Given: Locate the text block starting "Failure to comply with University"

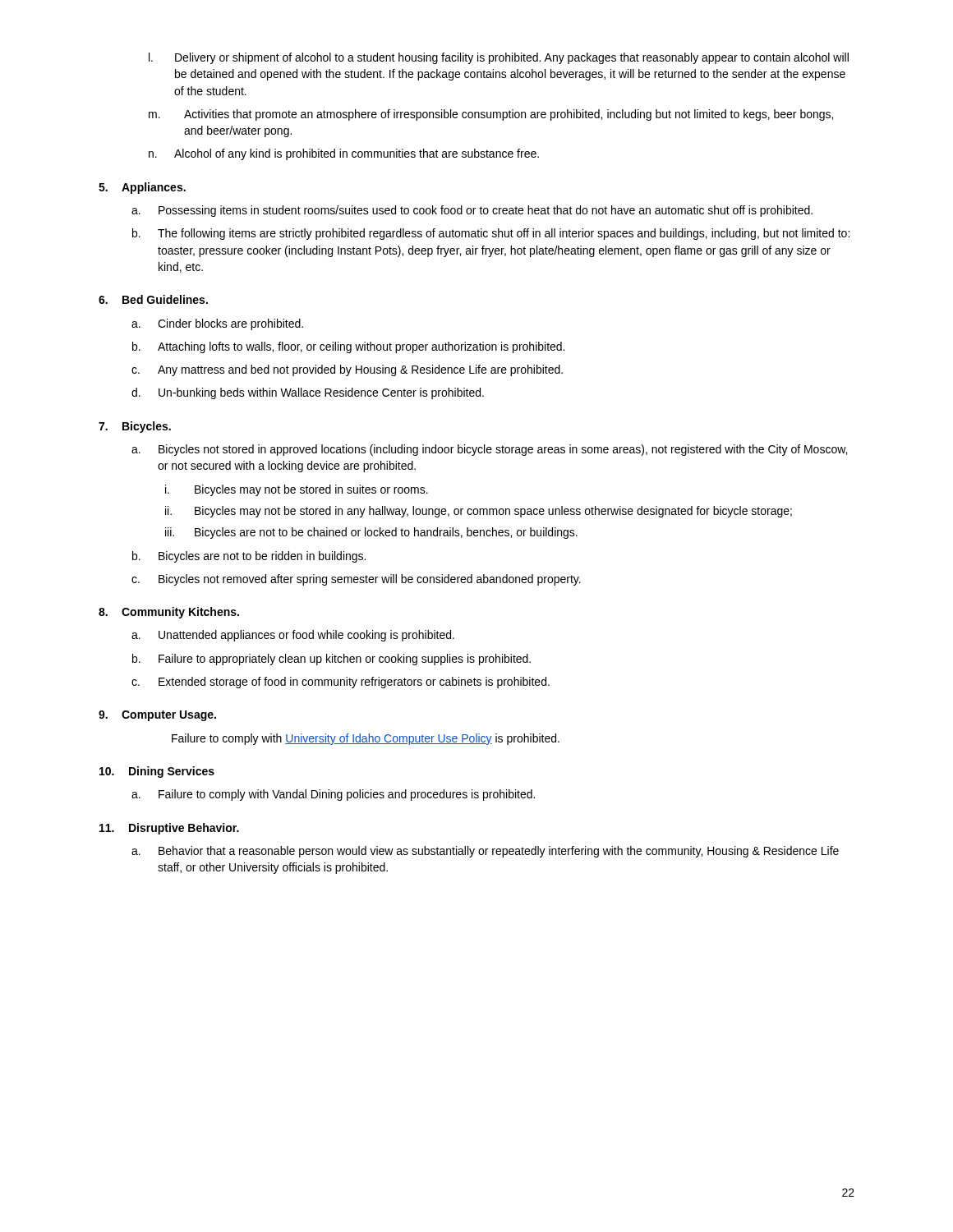Looking at the screenshot, I should 366,738.
